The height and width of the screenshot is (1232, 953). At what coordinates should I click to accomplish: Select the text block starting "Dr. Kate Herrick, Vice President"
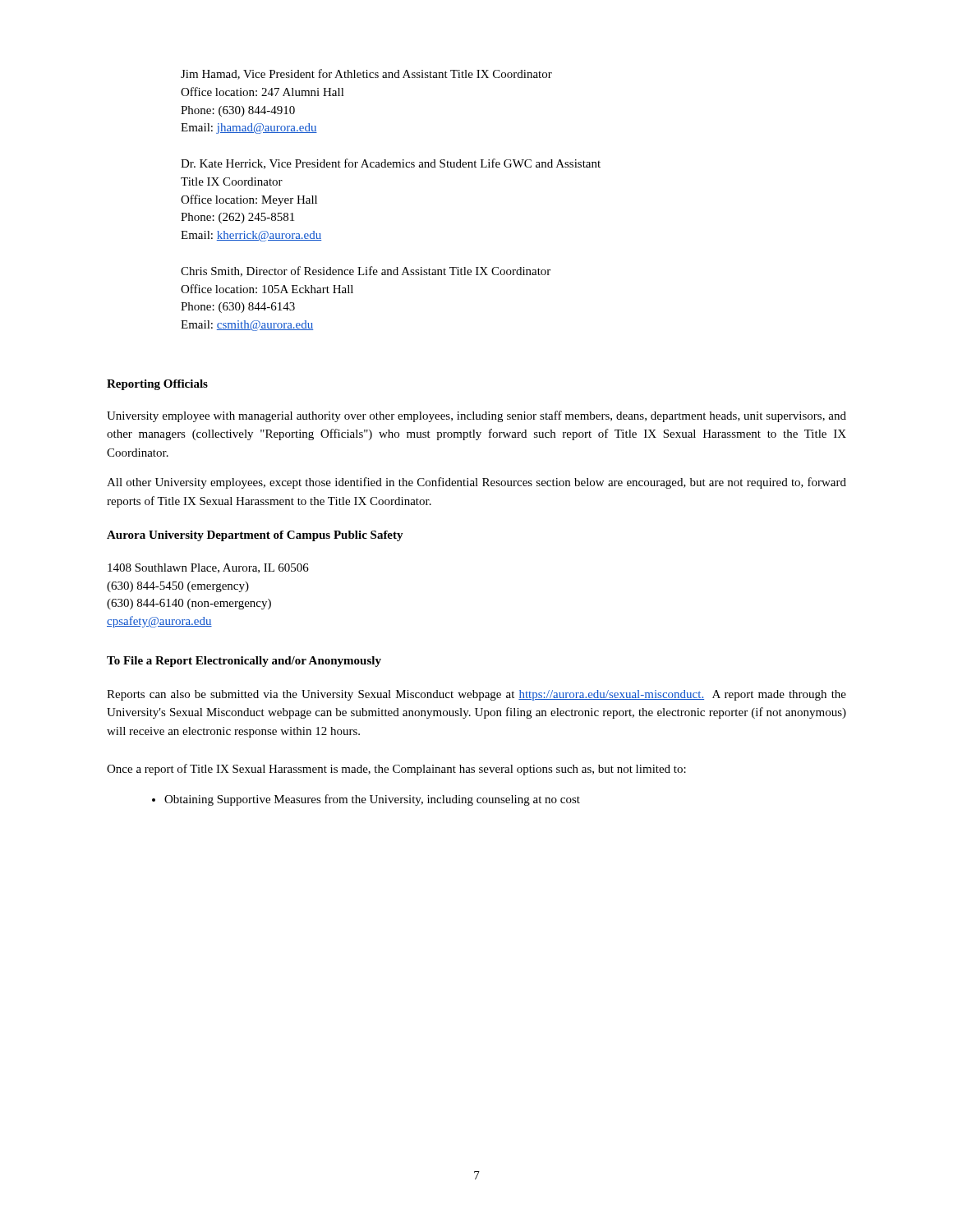pos(391,164)
